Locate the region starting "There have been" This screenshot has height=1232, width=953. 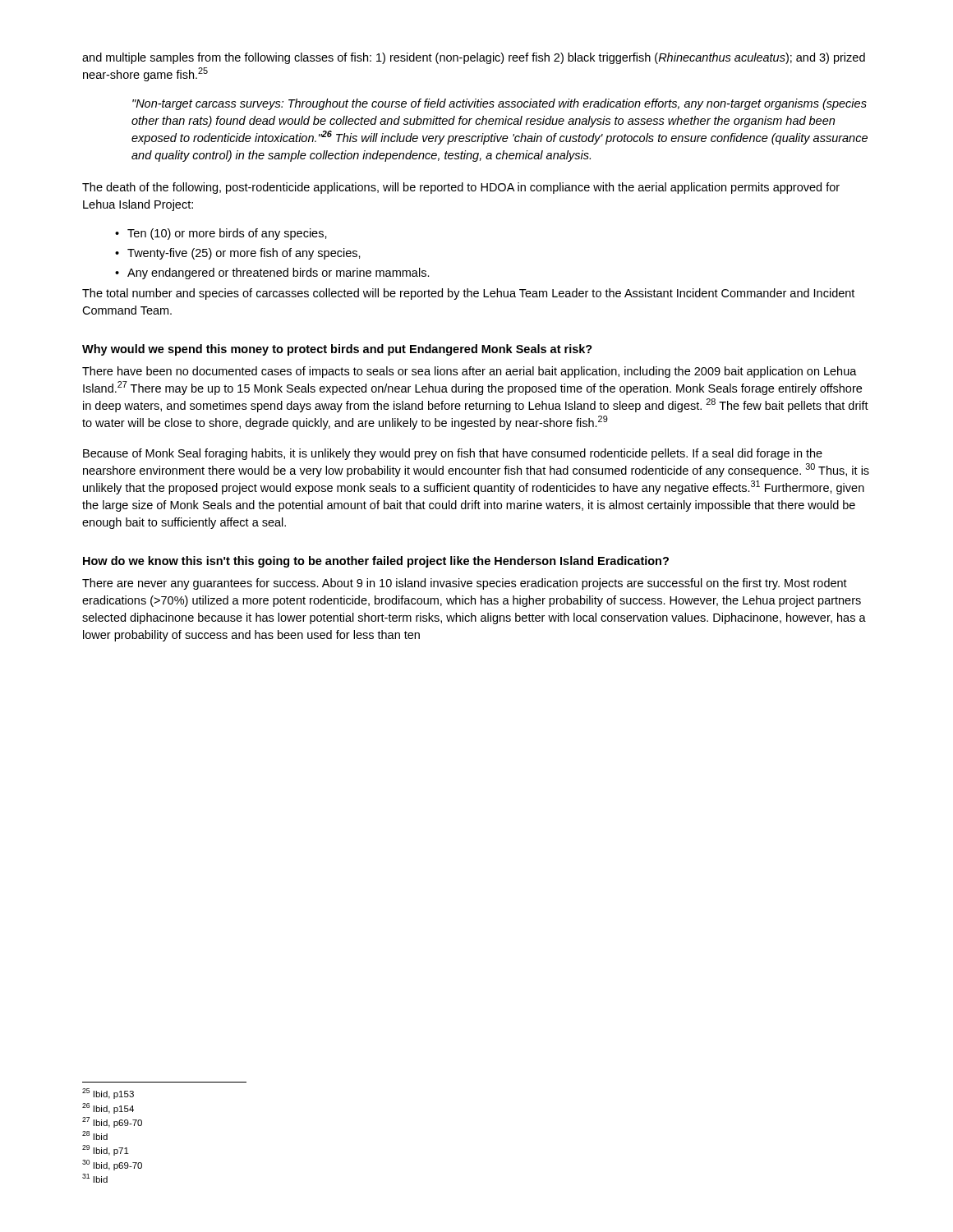(x=475, y=397)
